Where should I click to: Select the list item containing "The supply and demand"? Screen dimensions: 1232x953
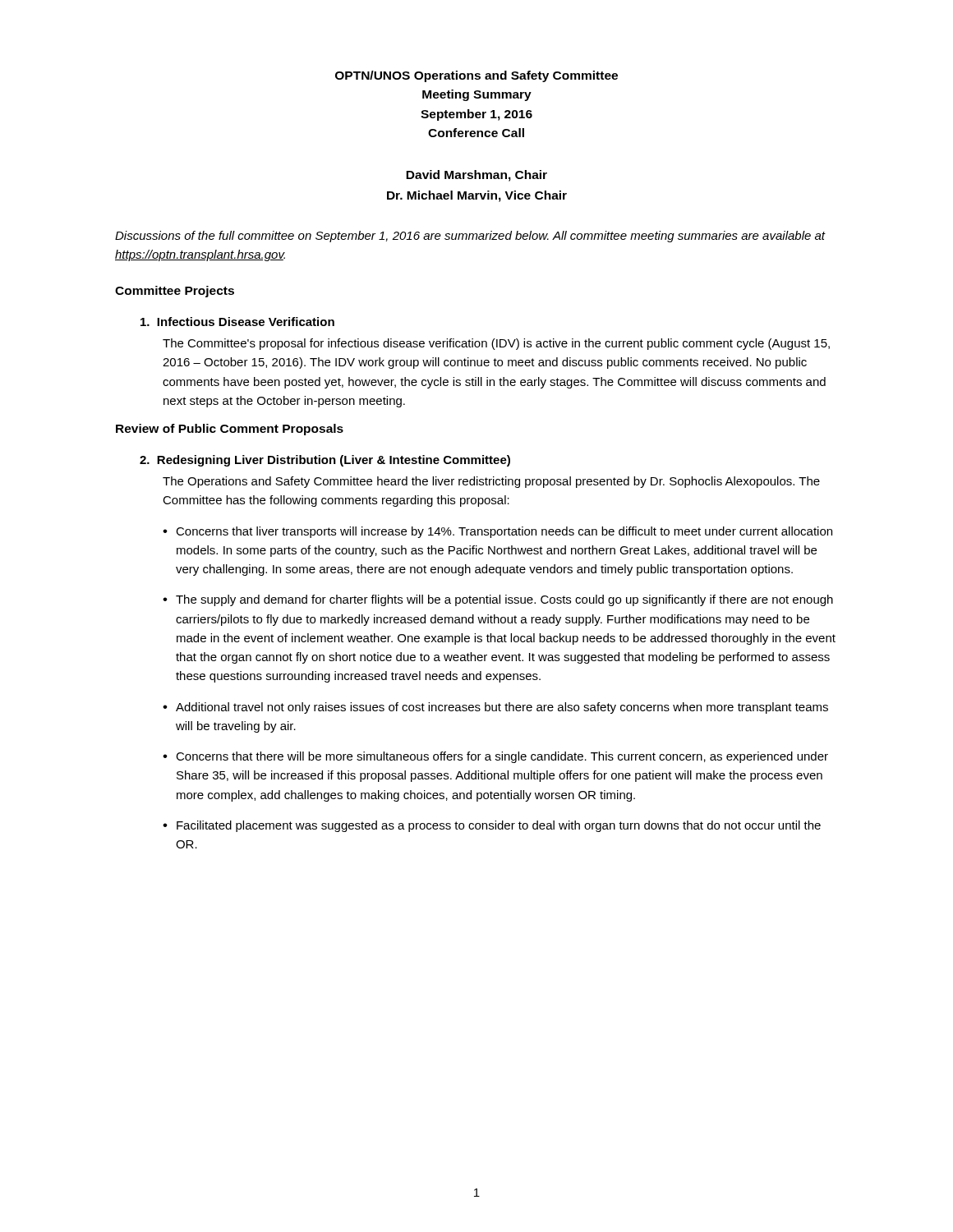point(507,638)
